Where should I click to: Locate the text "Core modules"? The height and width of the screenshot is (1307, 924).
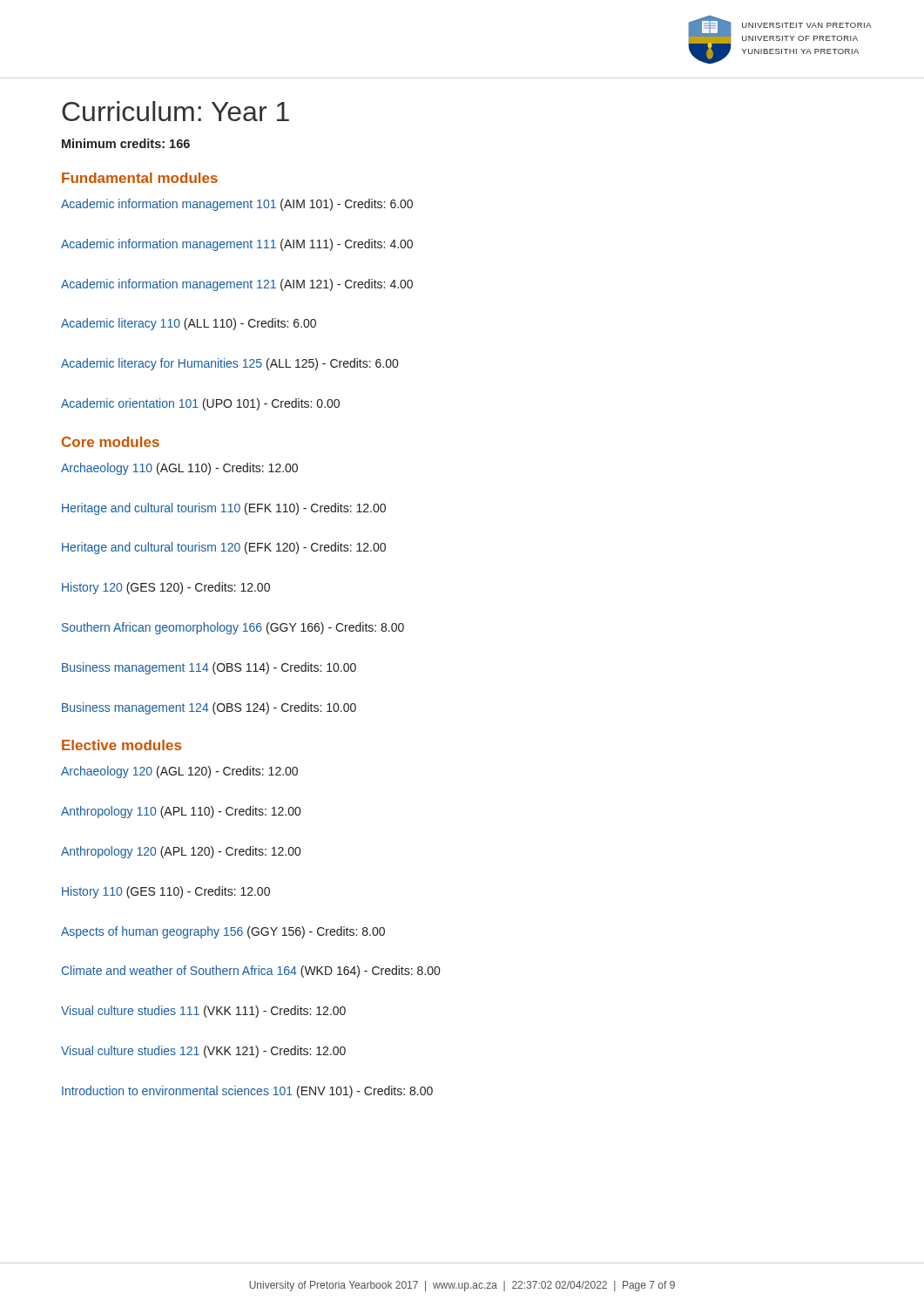coord(111,442)
